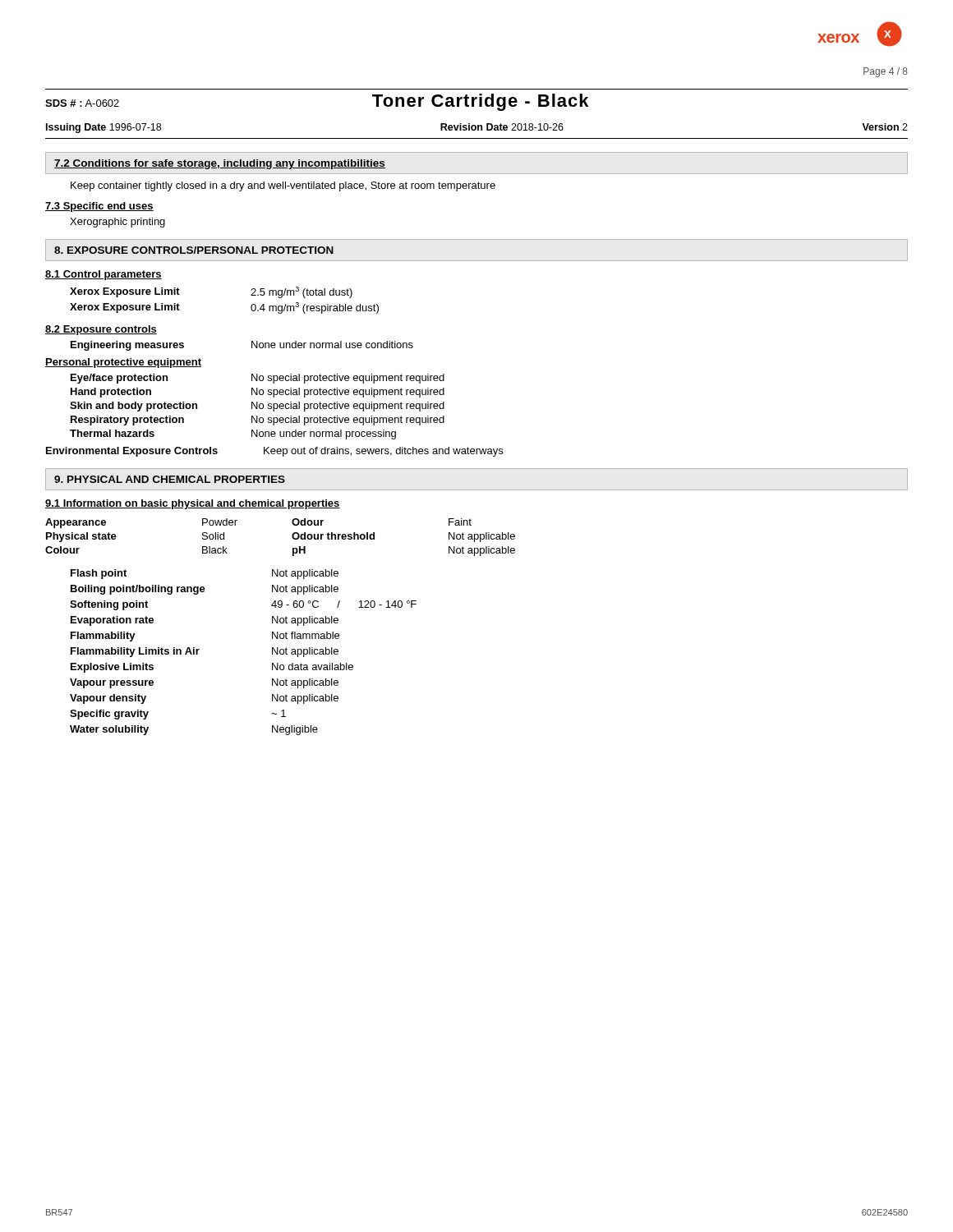The image size is (953, 1232).
Task: Select the passage starting "Engineering measures None under normal"
Action: click(242, 344)
